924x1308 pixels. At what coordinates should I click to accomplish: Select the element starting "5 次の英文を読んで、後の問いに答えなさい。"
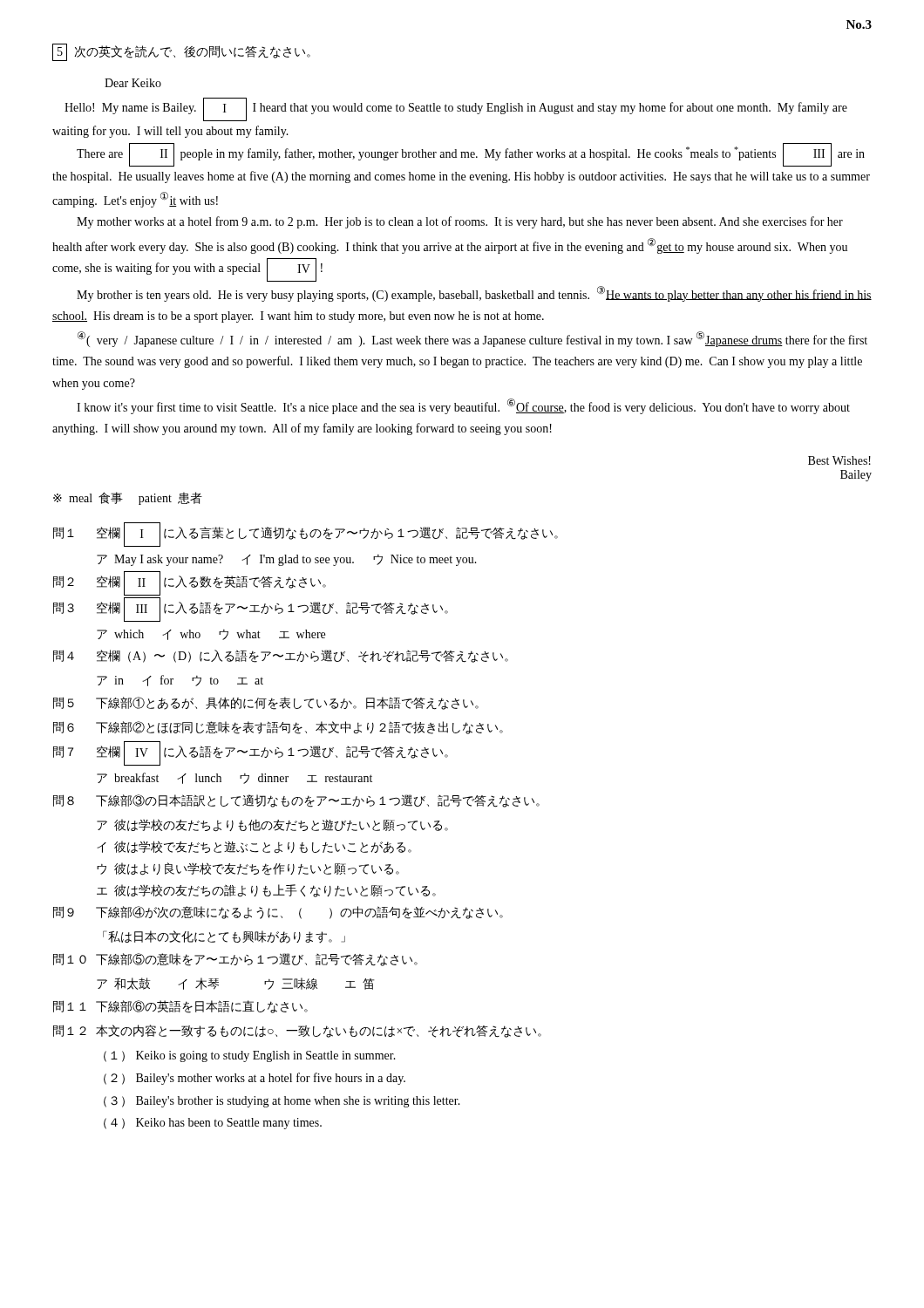click(185, 52)
